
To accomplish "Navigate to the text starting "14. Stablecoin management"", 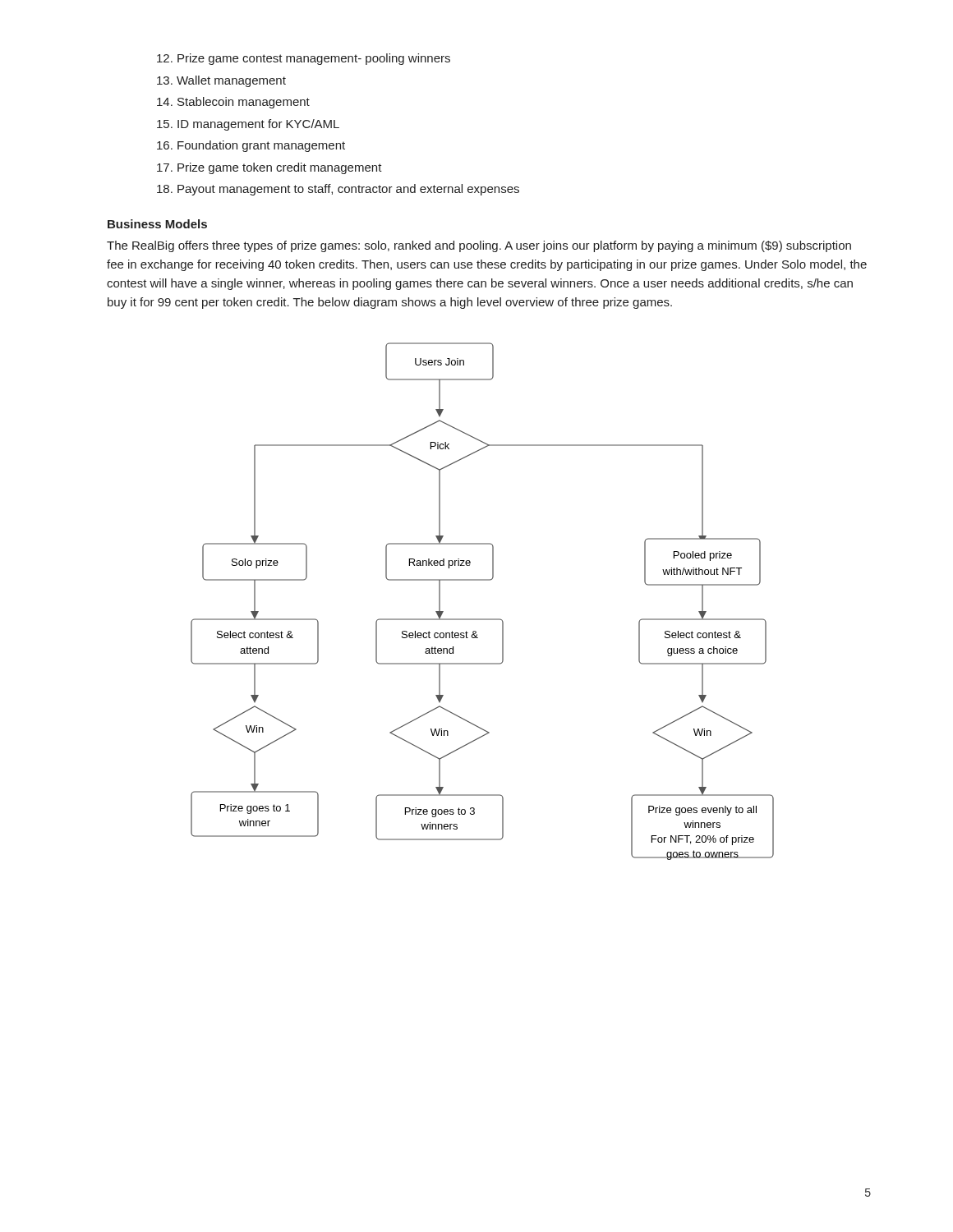I will coord(233,101).
